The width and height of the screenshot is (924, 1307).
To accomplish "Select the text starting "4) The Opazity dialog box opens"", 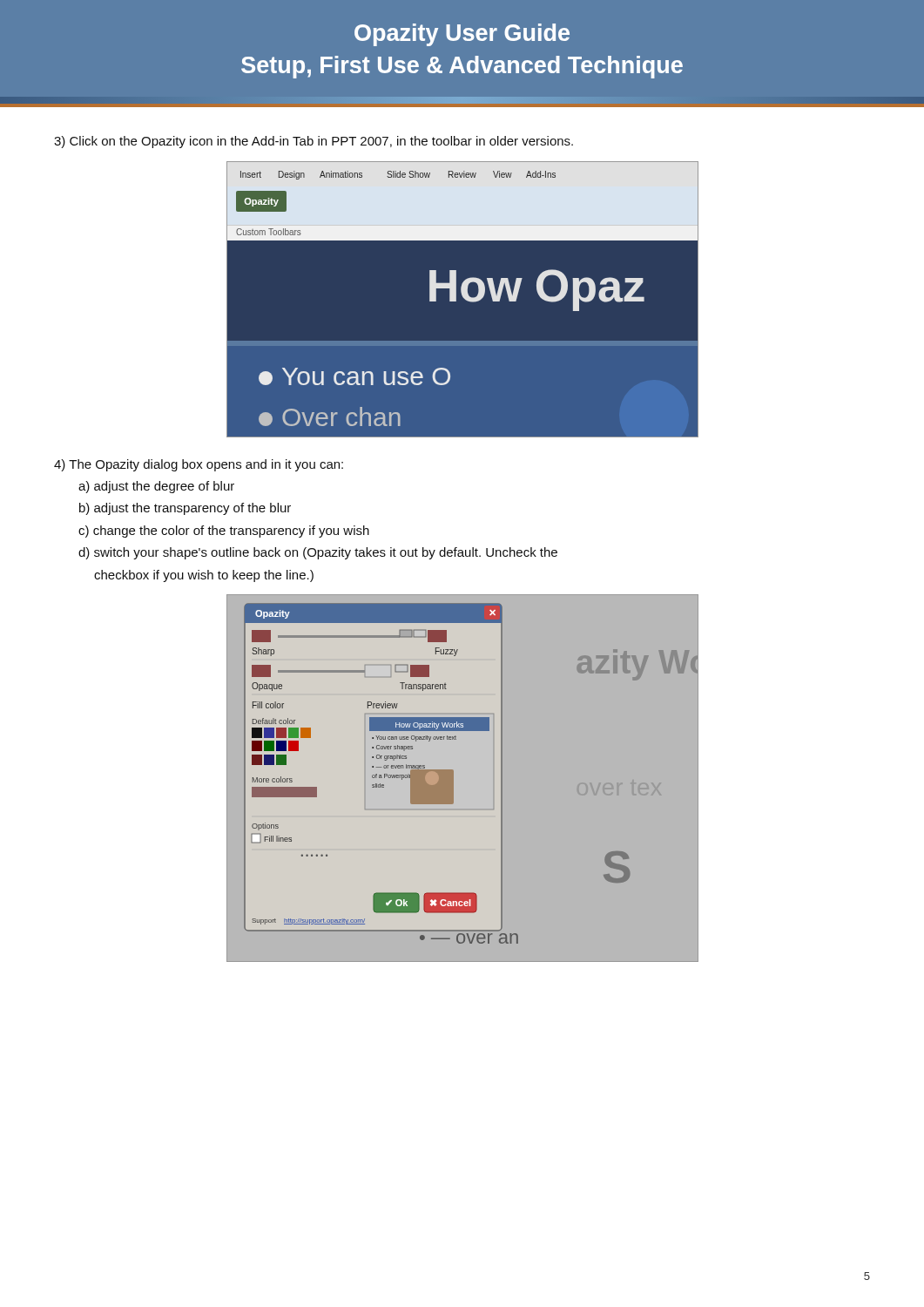I will coord(199,464).
